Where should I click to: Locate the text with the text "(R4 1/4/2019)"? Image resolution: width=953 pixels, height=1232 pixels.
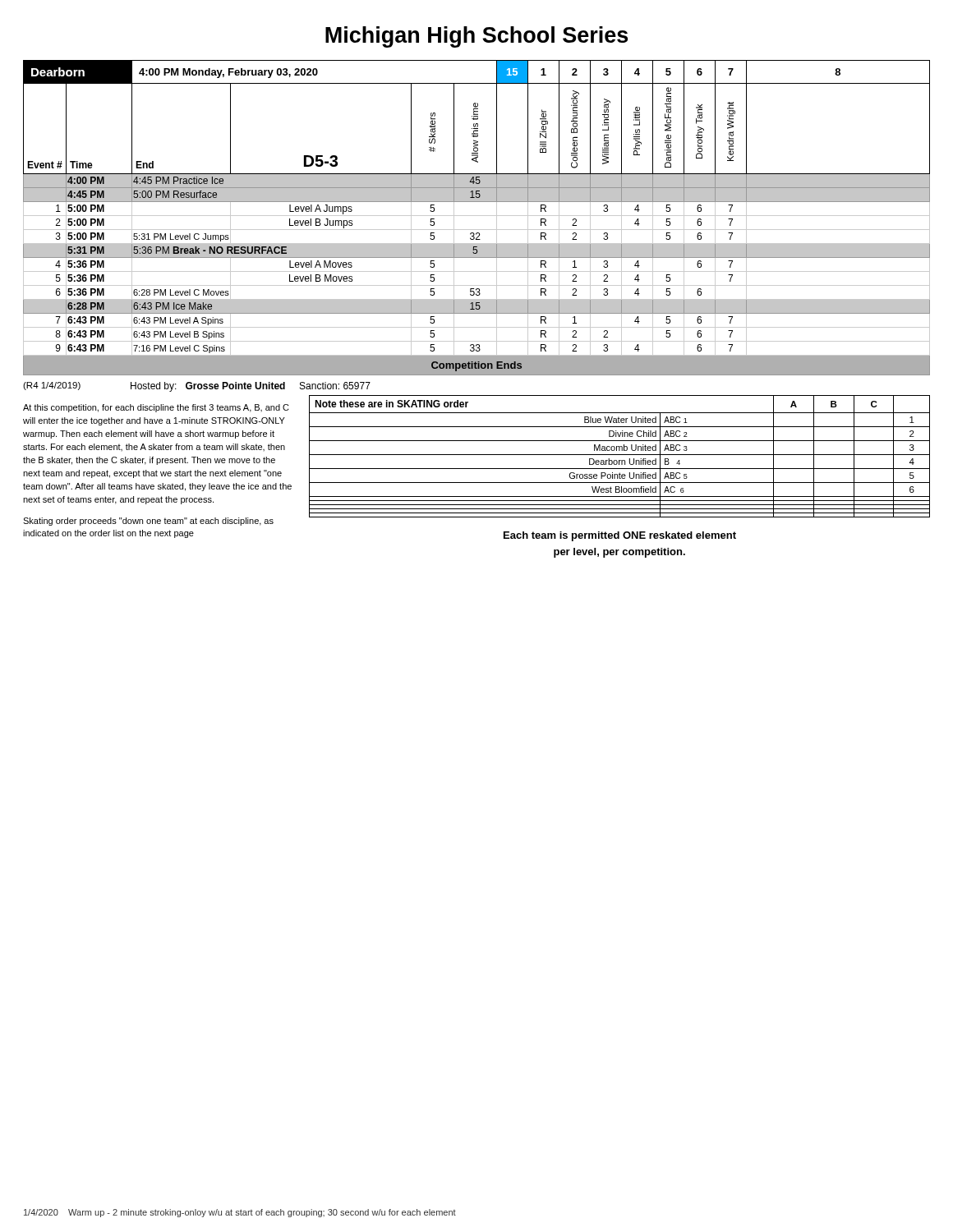(52, 385)
